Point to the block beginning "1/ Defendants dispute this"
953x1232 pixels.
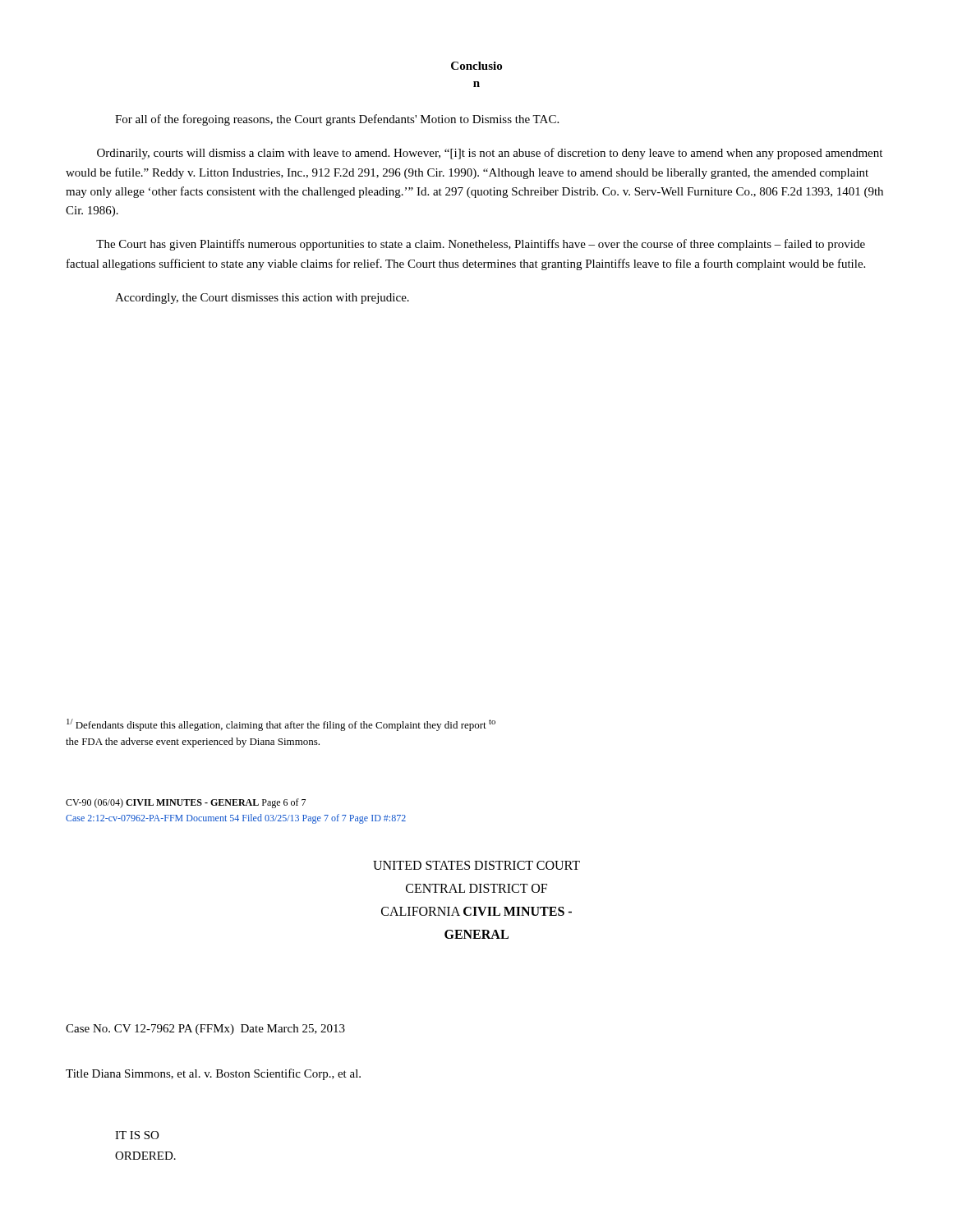pos(281,732)
